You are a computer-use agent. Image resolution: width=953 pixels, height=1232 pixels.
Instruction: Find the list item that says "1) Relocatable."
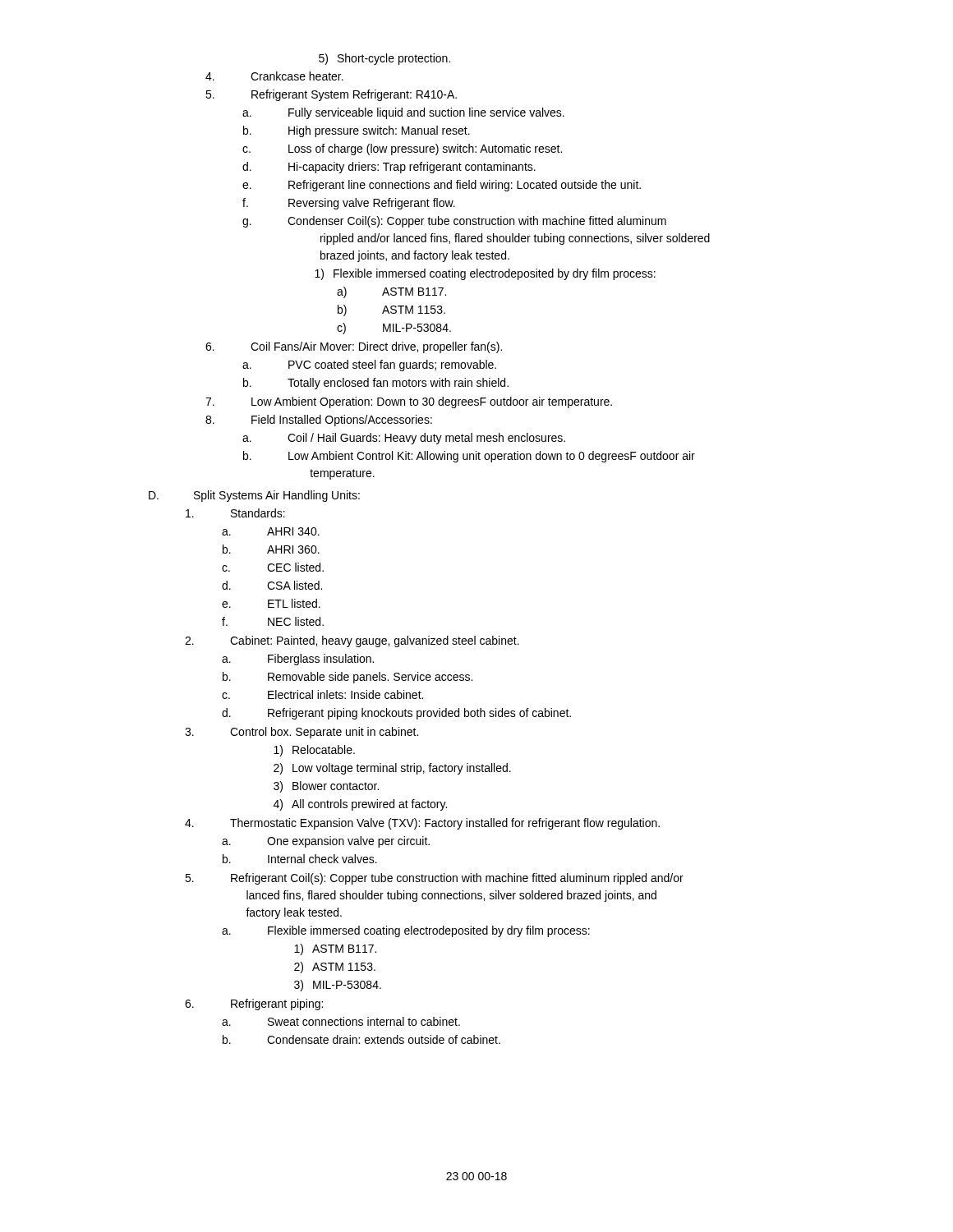pos(314,751)
